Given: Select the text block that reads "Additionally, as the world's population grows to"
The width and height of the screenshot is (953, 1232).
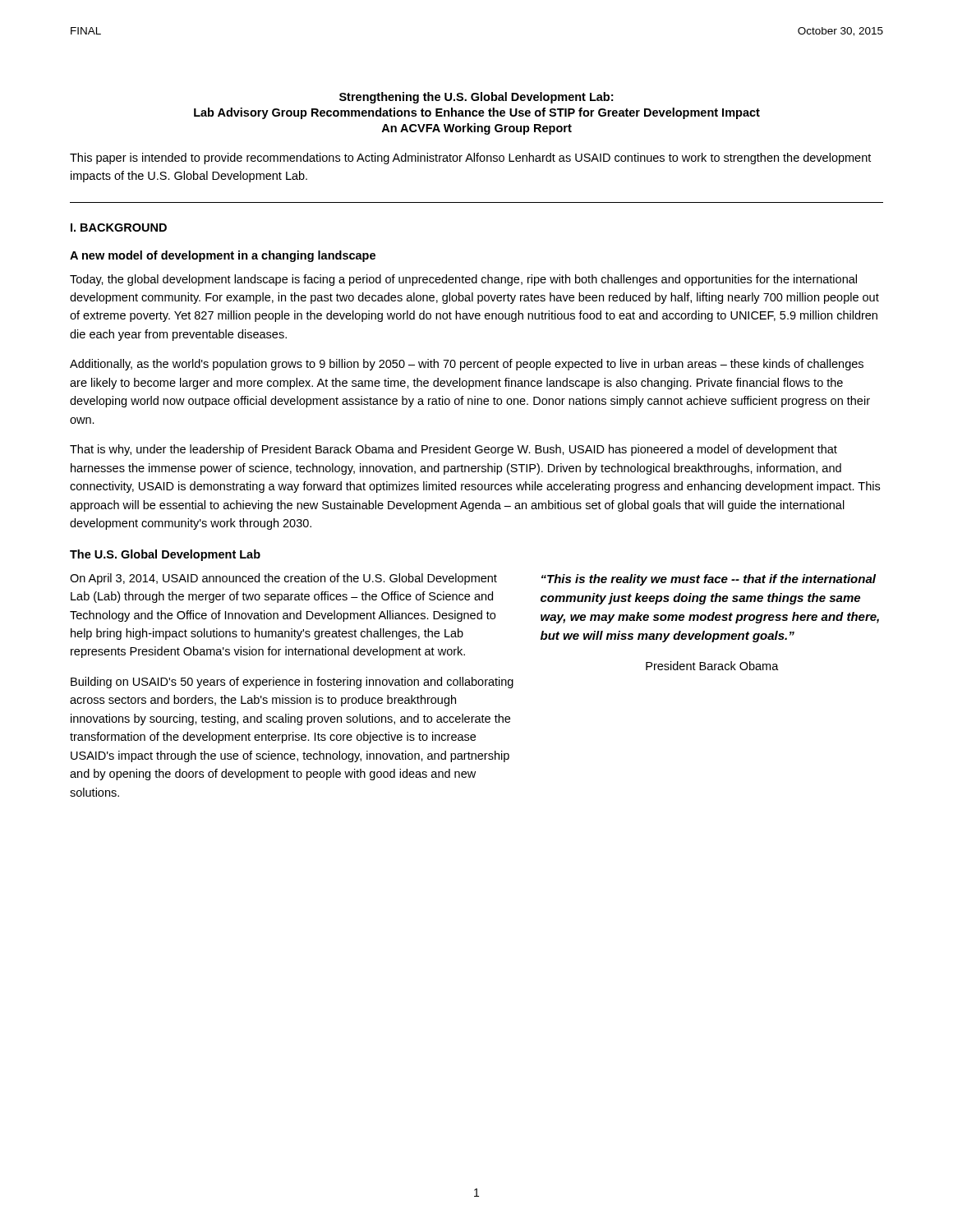Looking at the screenshot, I should click(470, 392).
